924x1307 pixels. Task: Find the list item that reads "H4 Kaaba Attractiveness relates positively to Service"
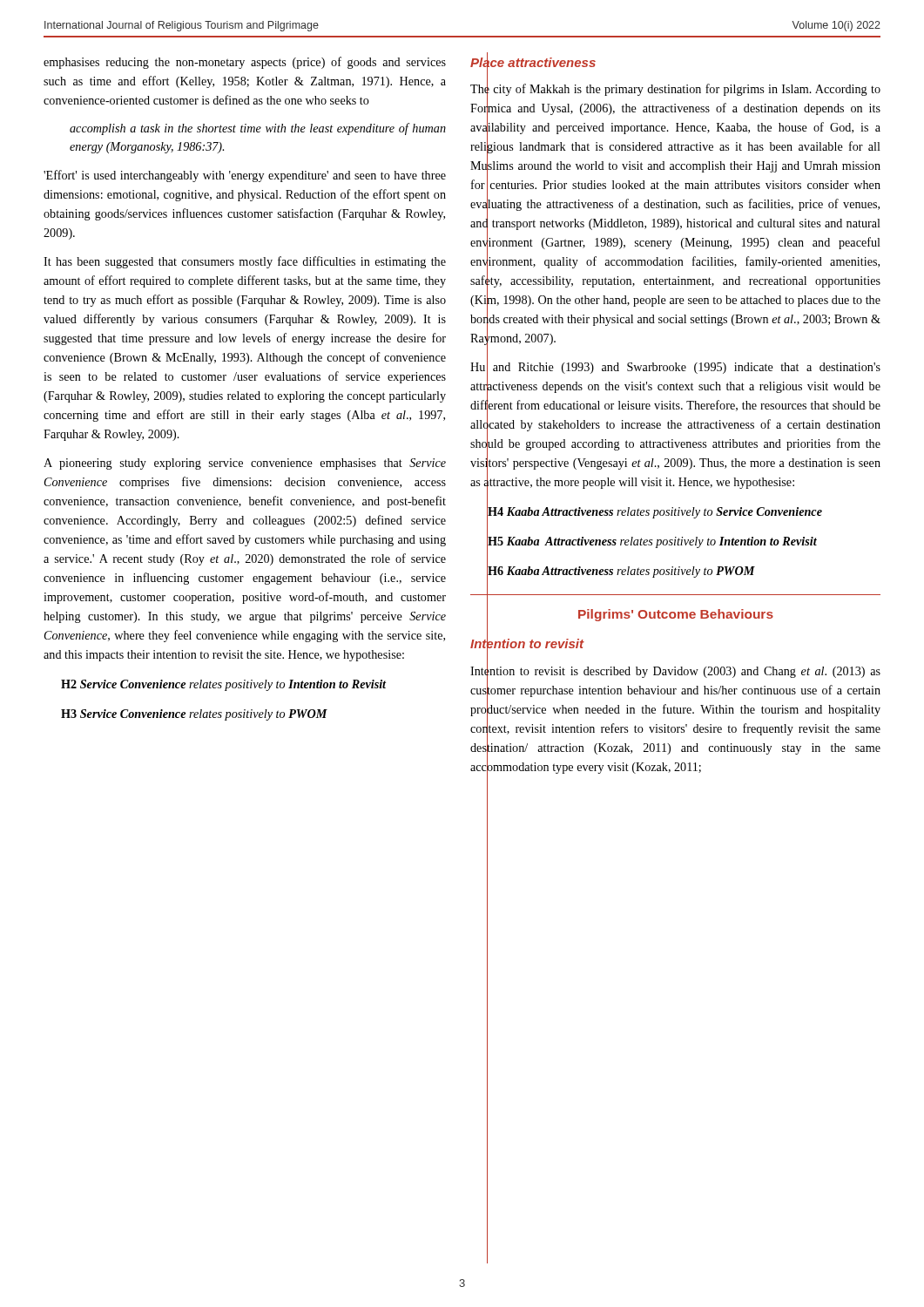(684, 512)
